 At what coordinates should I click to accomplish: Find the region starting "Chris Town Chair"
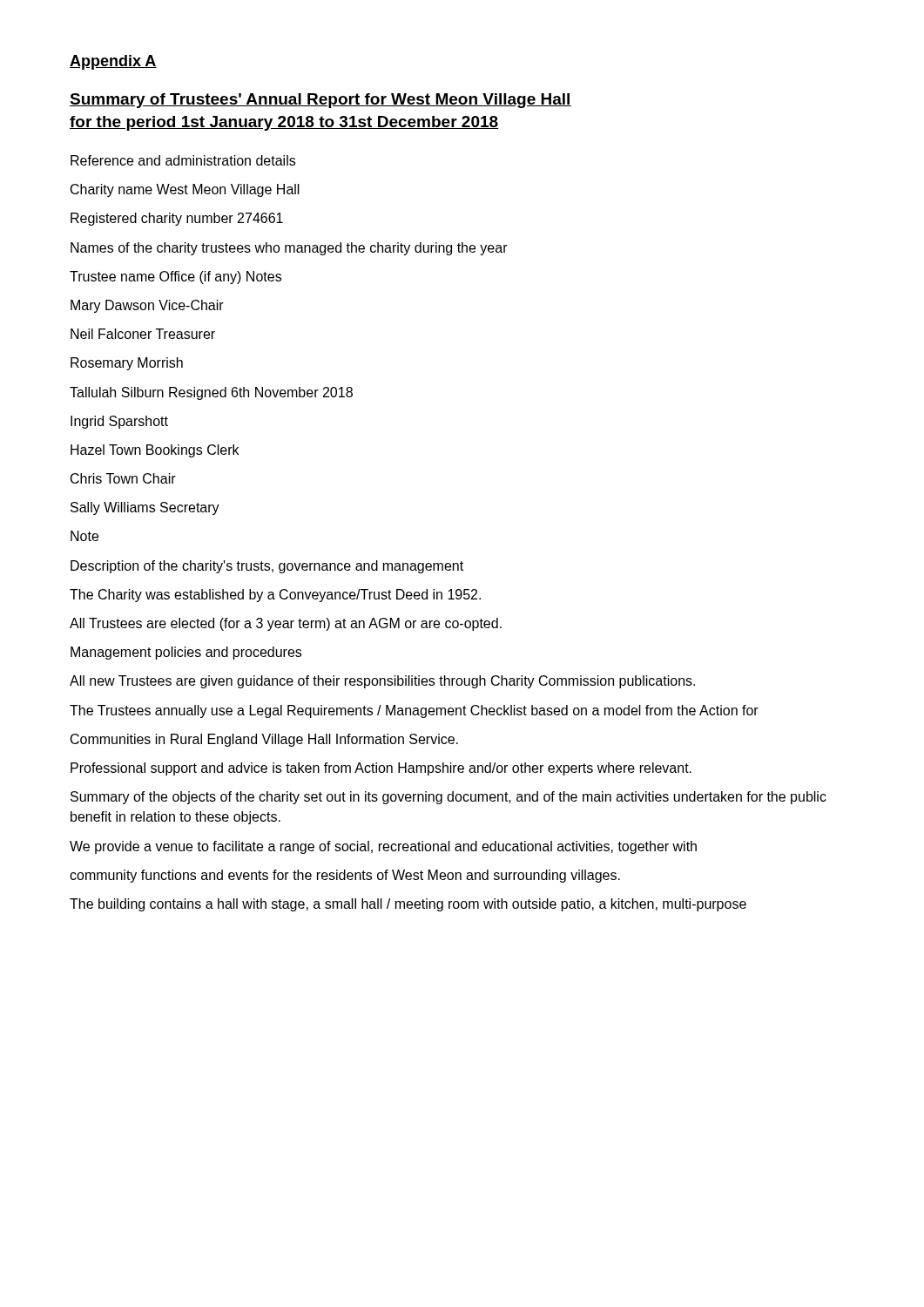click(x=123, y=479)
